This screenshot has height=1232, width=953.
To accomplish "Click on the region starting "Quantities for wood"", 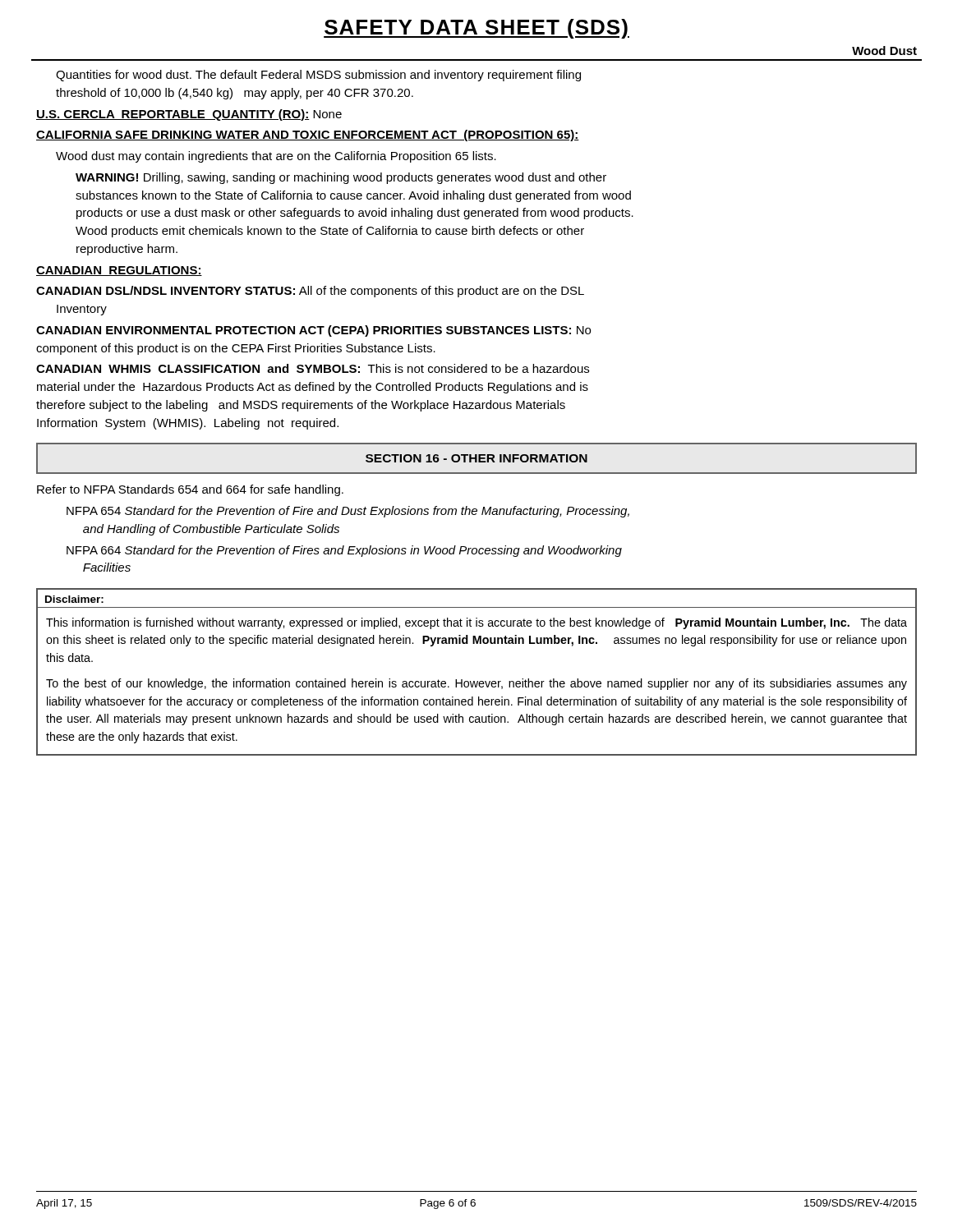I will point(319,83).
